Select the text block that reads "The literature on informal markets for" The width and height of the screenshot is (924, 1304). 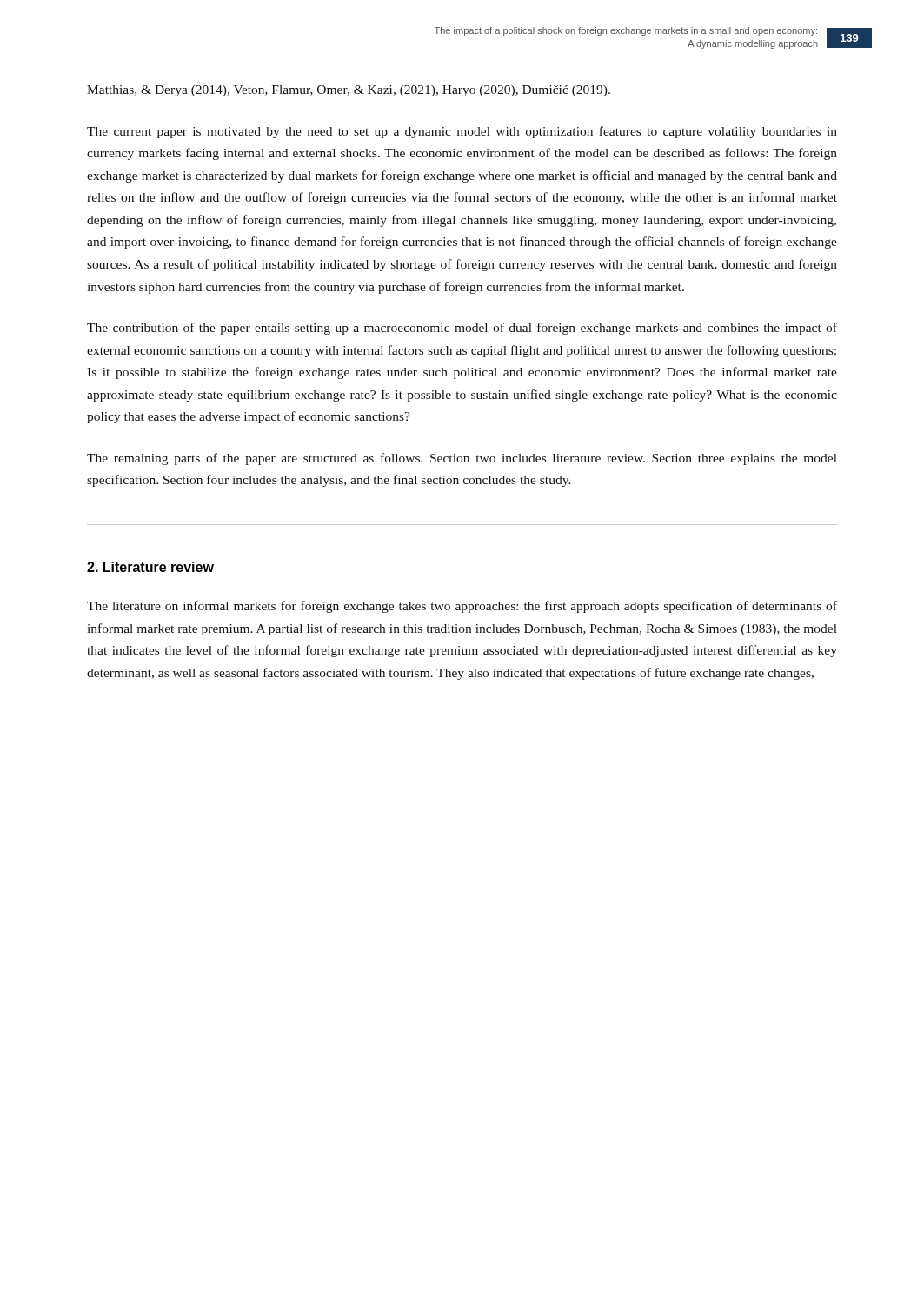[x=462, y=639]
